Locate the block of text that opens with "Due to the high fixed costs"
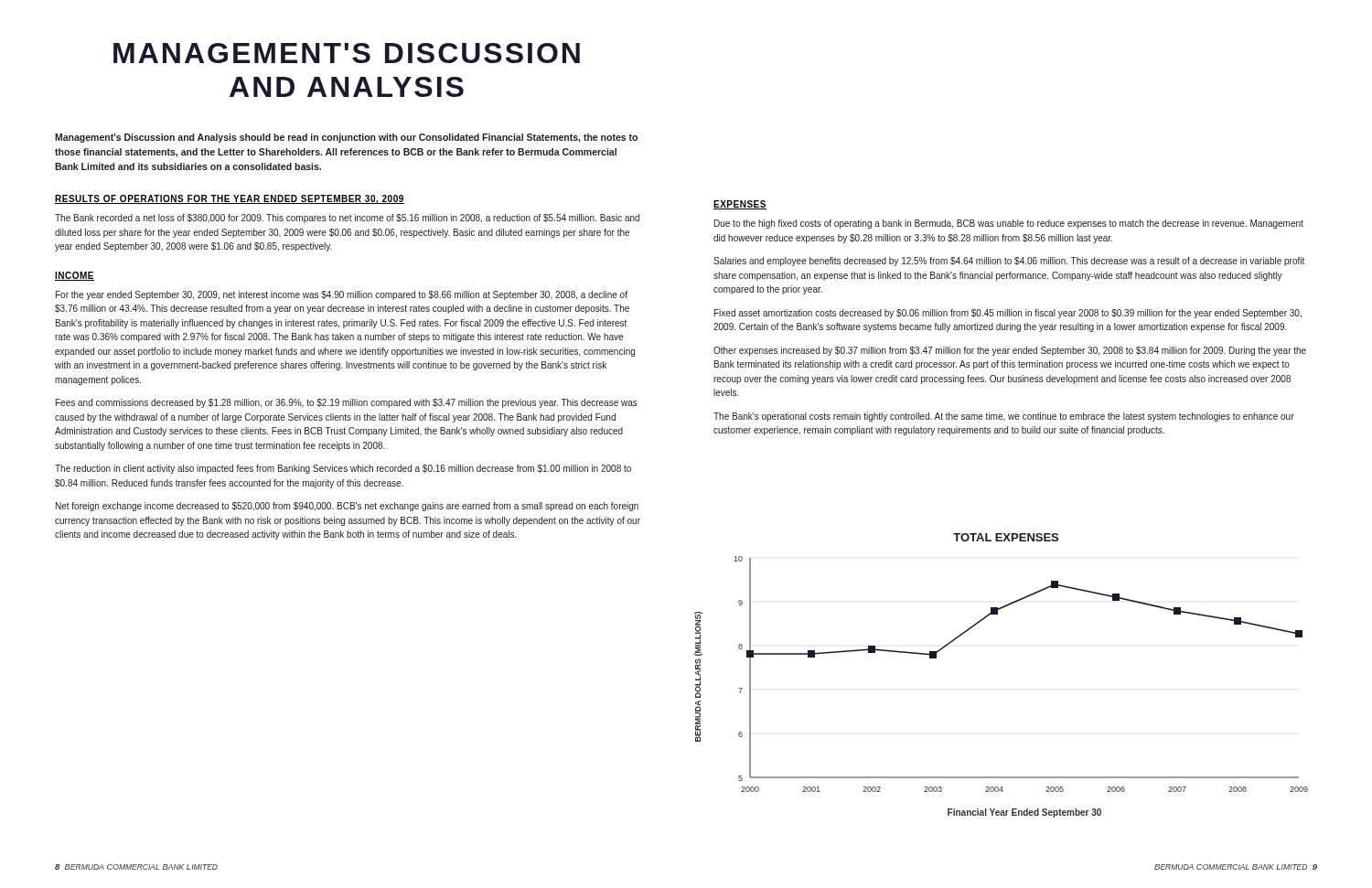 [x=1008, y=231]
